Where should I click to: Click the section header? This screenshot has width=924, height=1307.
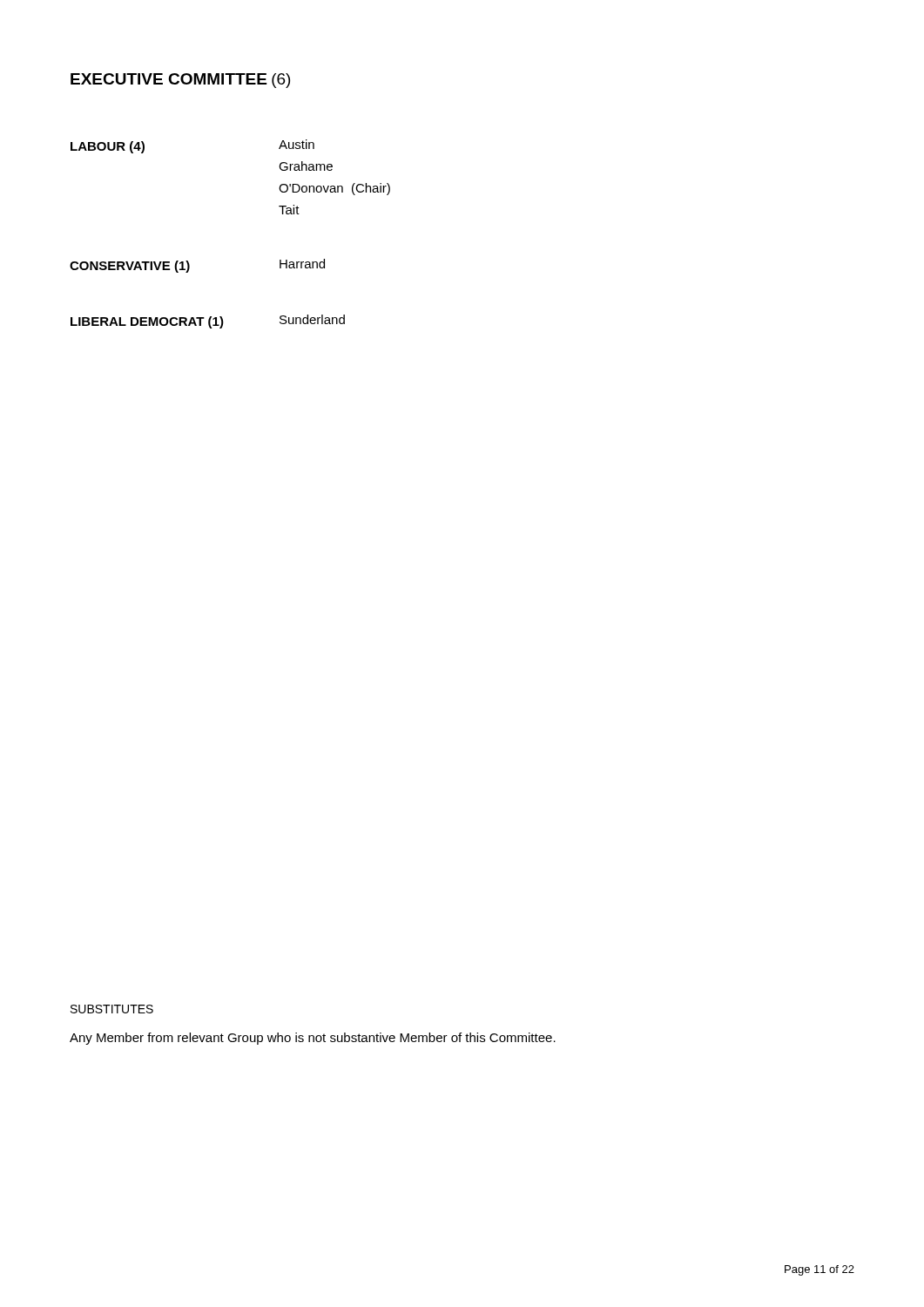tap(112, 1009)
